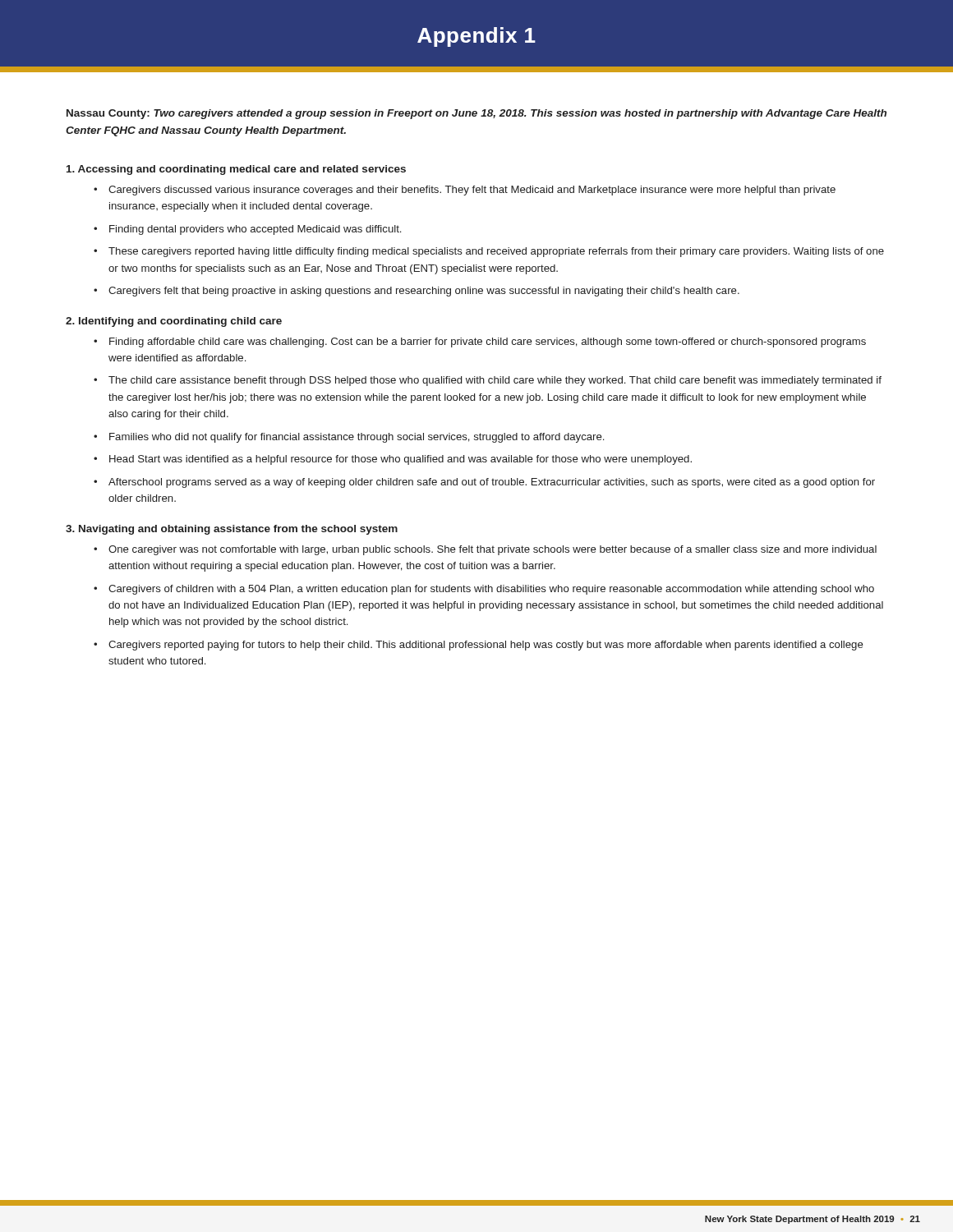
Task: Locate the text block containing "Nassau County: Two caregivers"
Action: pyautogui.click(x=476, y=122)
